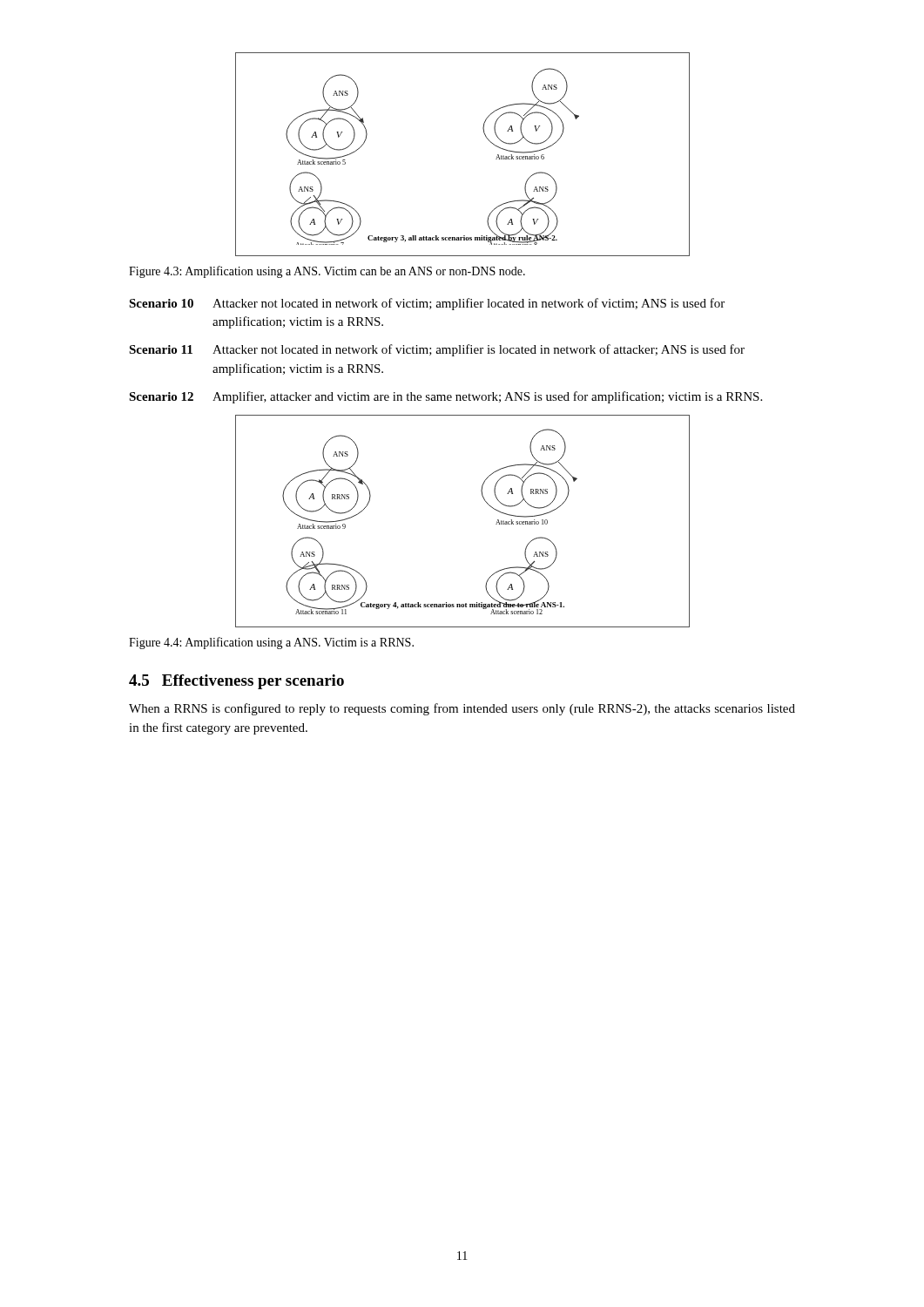
Task: Click on the list item that reads "Scenario 12 Amplifier, attacker and victim"
Action: pyautogui.click(x=462, y=397)
